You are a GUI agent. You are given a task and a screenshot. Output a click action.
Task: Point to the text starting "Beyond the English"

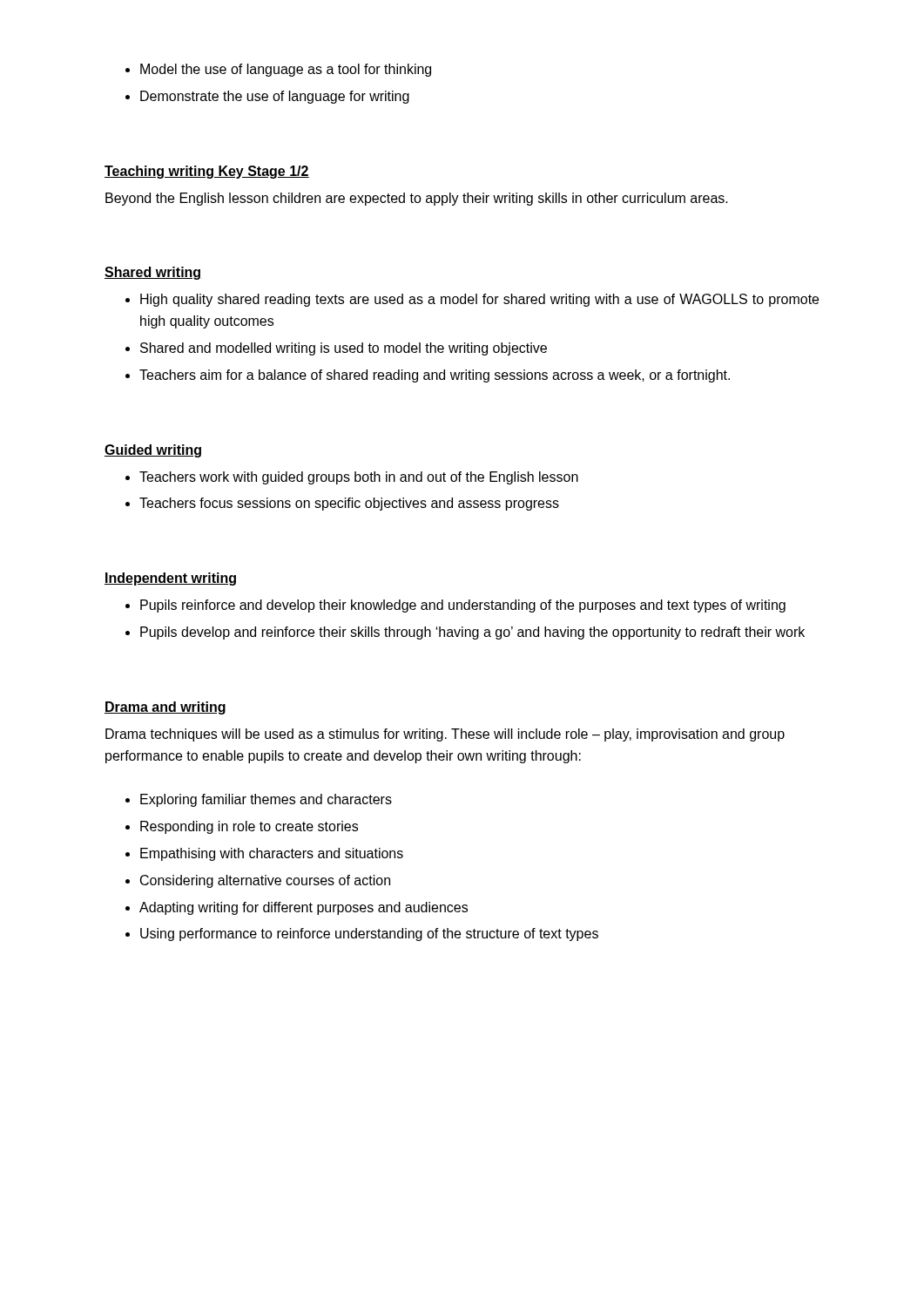tap(417, 198)
